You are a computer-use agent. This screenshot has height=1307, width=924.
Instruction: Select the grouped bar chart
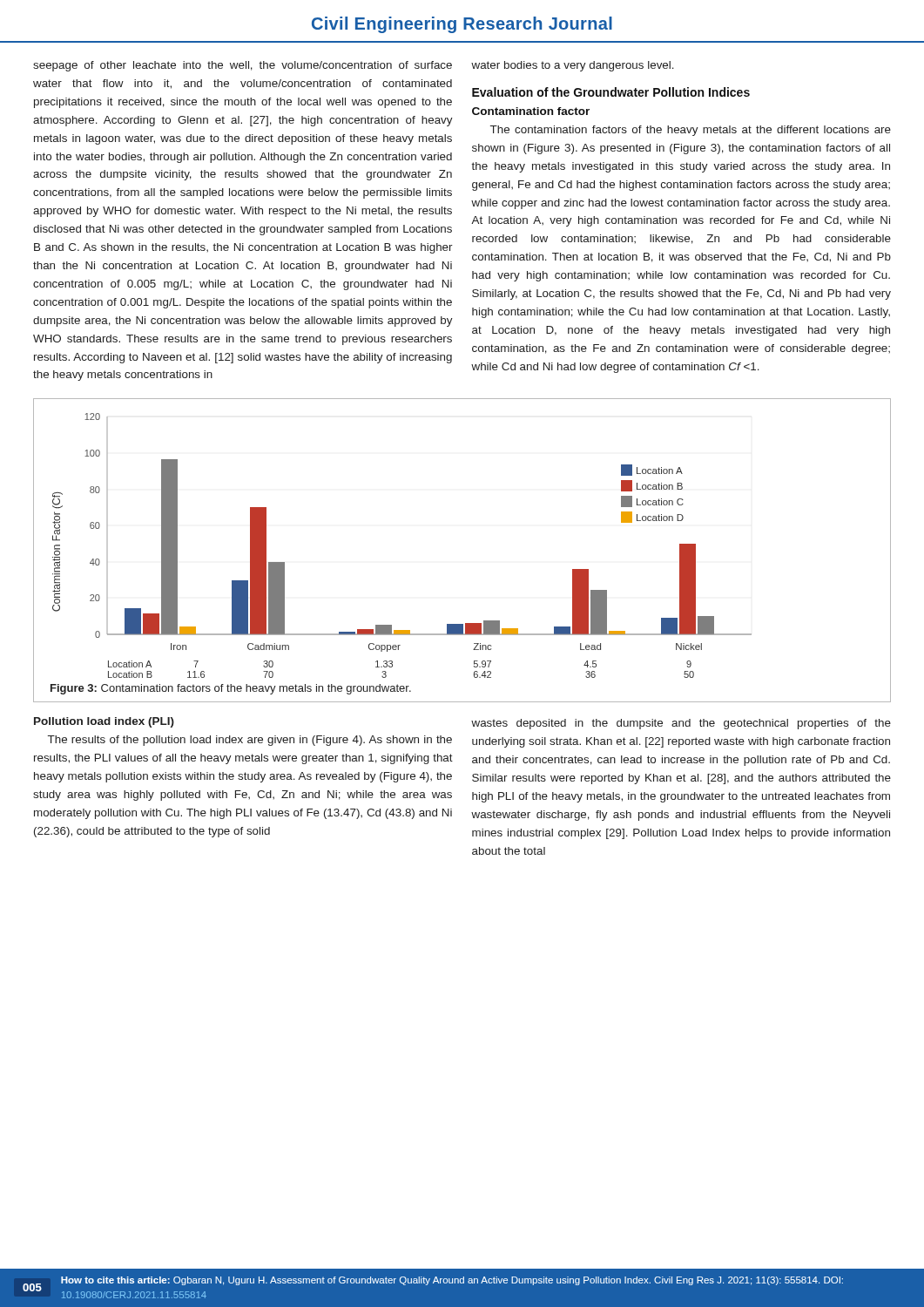tap(462, 543)
